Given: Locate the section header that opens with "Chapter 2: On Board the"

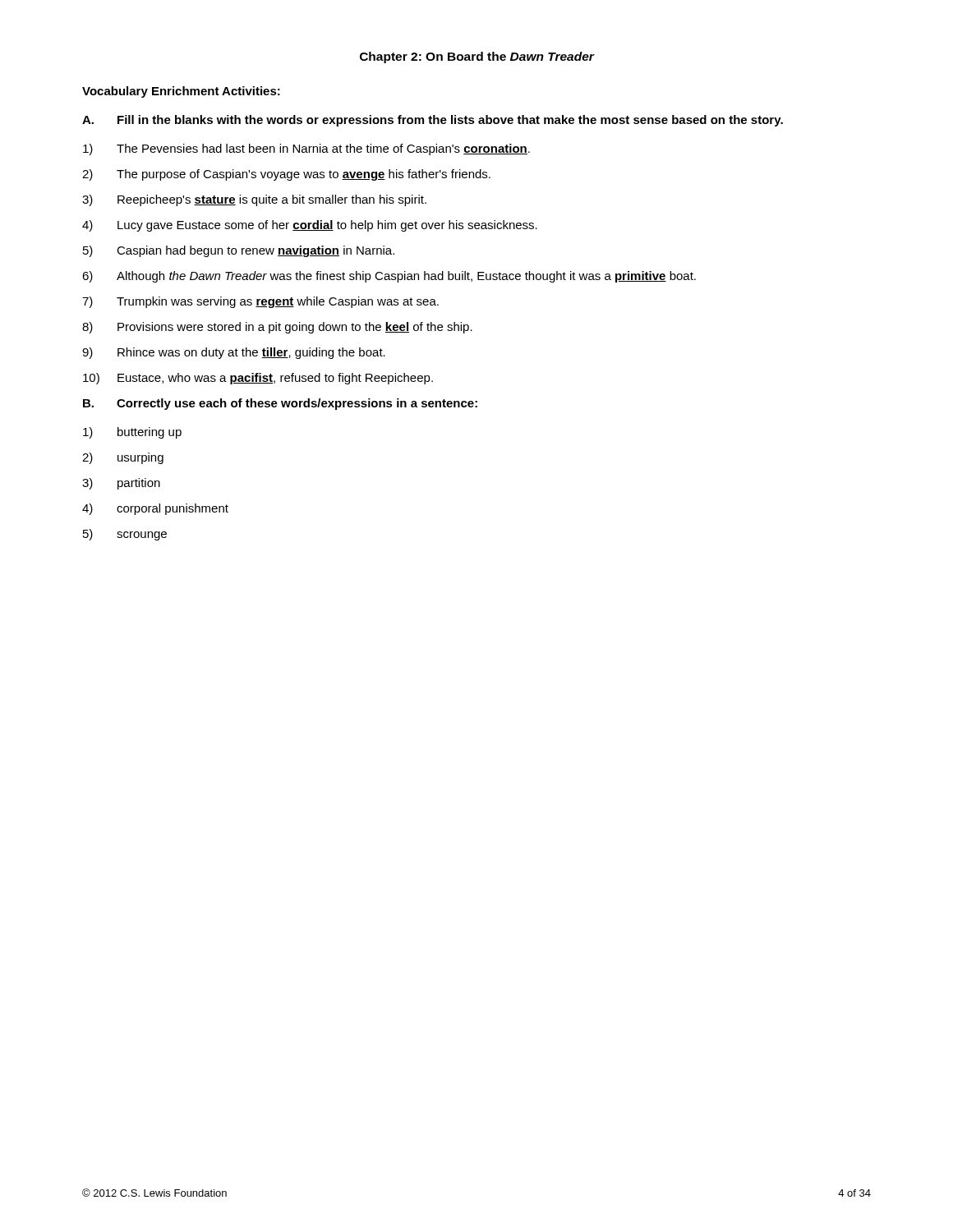Looking at the screenshot, I should click(476, 56).
